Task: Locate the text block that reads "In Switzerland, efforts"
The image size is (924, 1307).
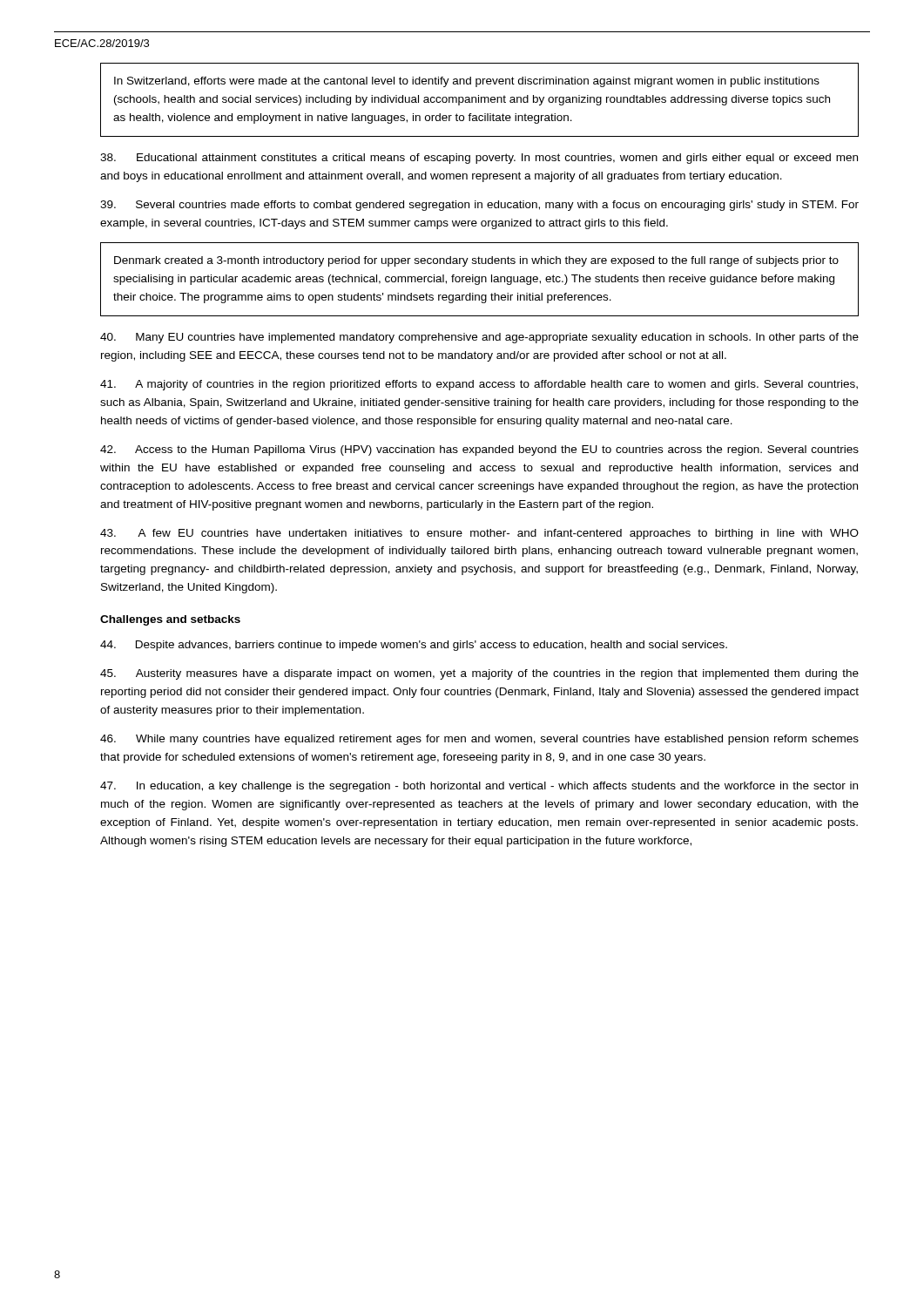Action: click(472, 99)
